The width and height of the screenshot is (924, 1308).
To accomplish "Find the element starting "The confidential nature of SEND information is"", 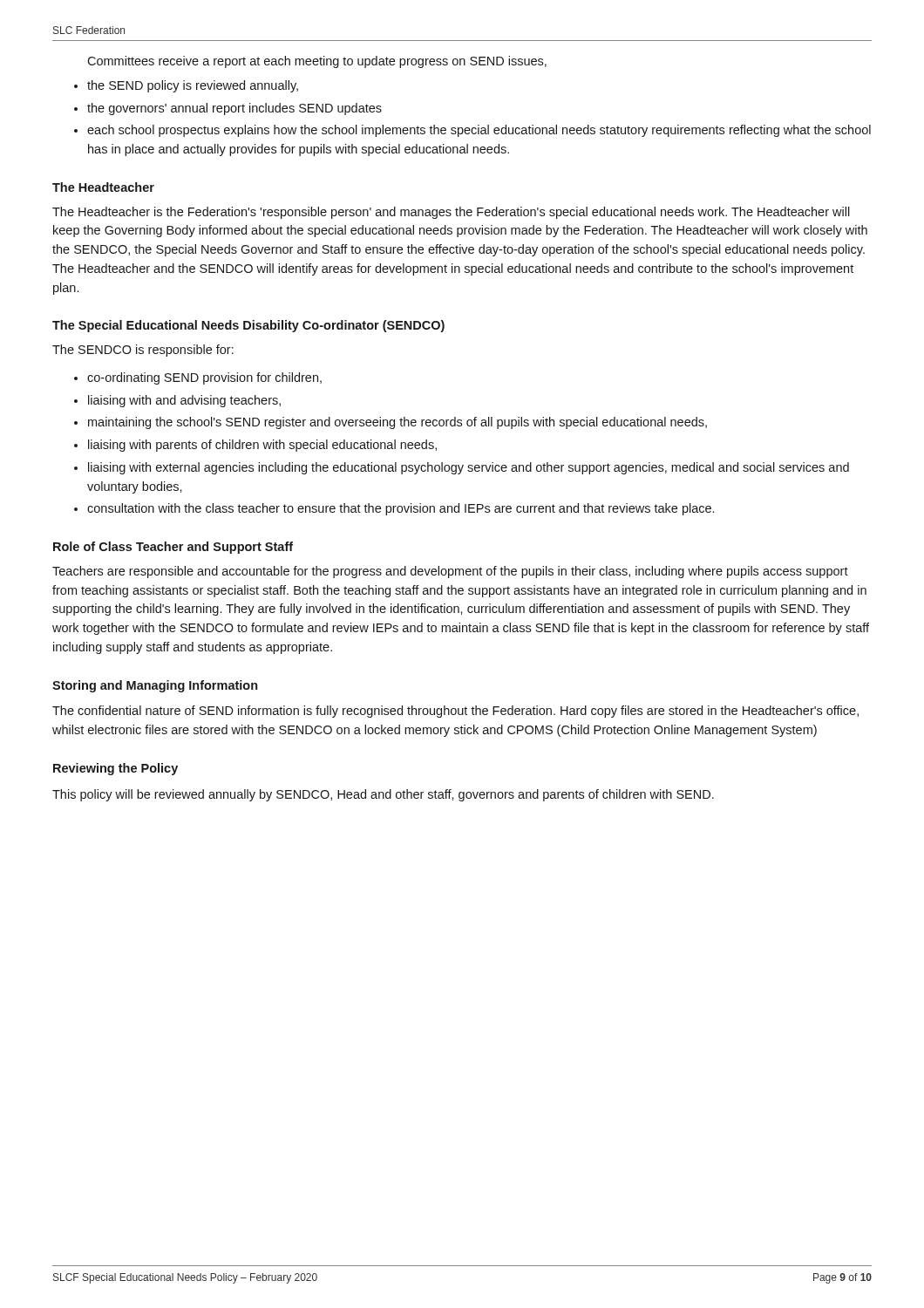I will (456, 720).
